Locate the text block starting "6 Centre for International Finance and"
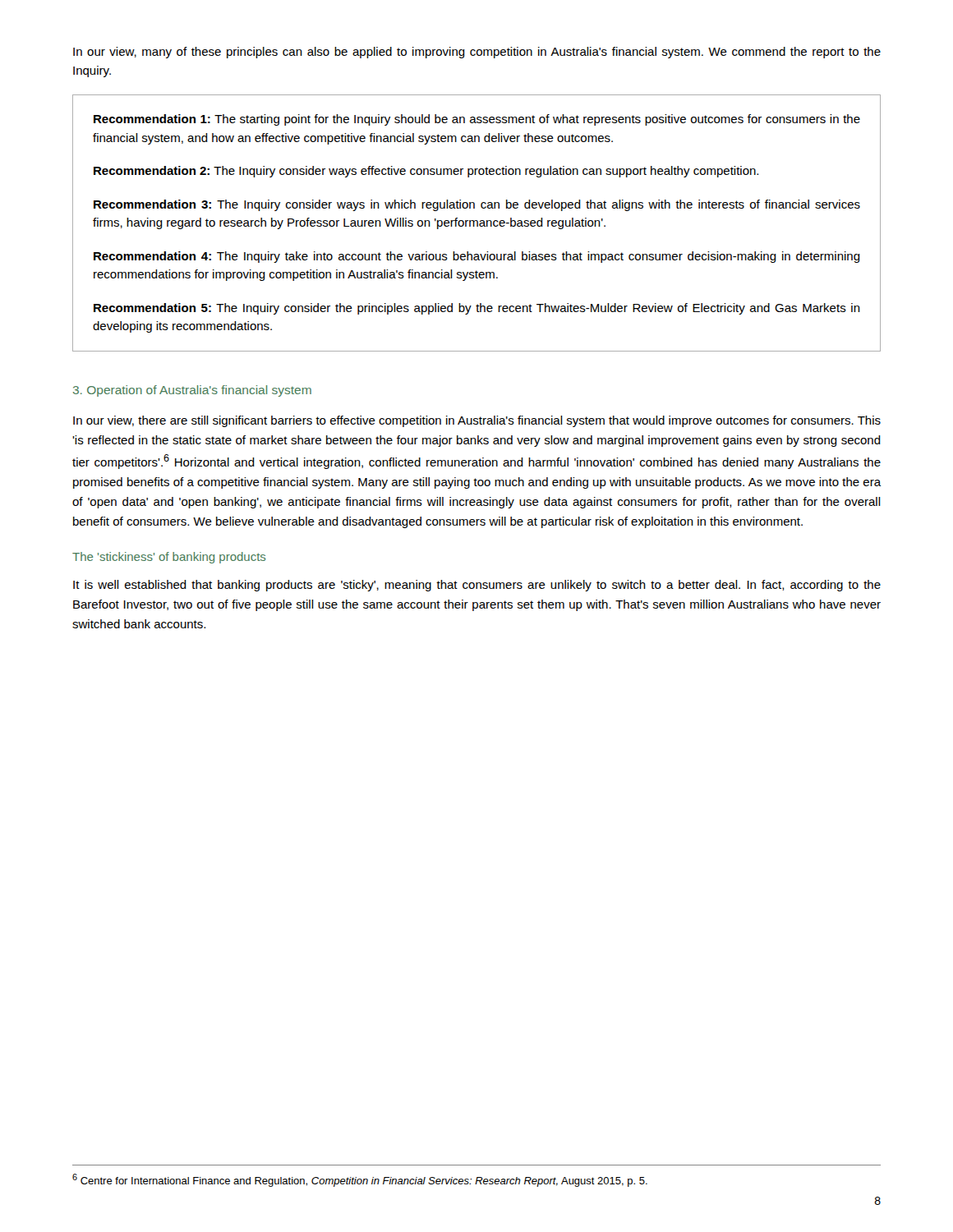953x1232 pixels. pyautogui.click(x=360, y=1180)
